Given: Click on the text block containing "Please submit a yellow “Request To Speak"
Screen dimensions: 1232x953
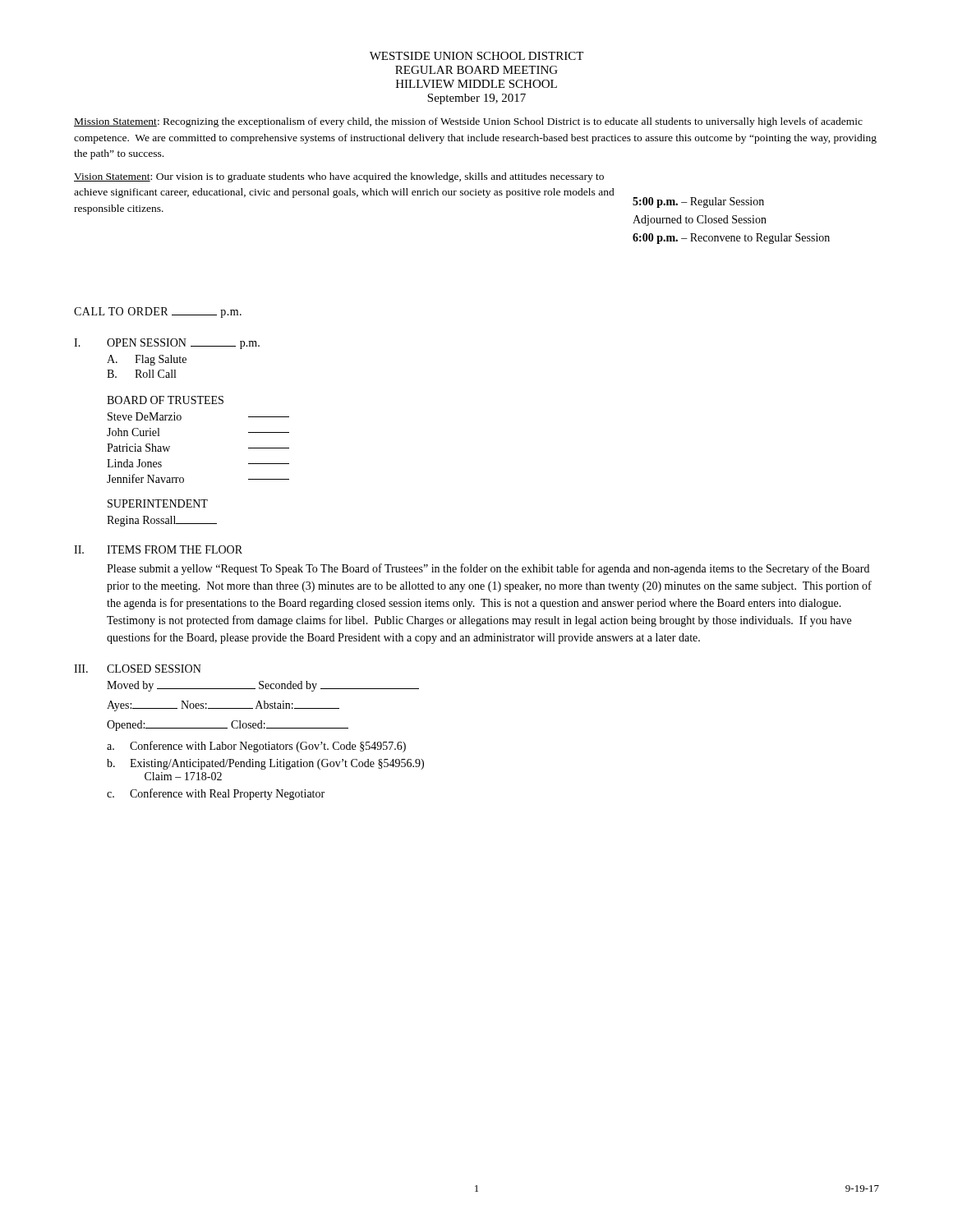Looking at the screenshot, I should coord(489,603).
